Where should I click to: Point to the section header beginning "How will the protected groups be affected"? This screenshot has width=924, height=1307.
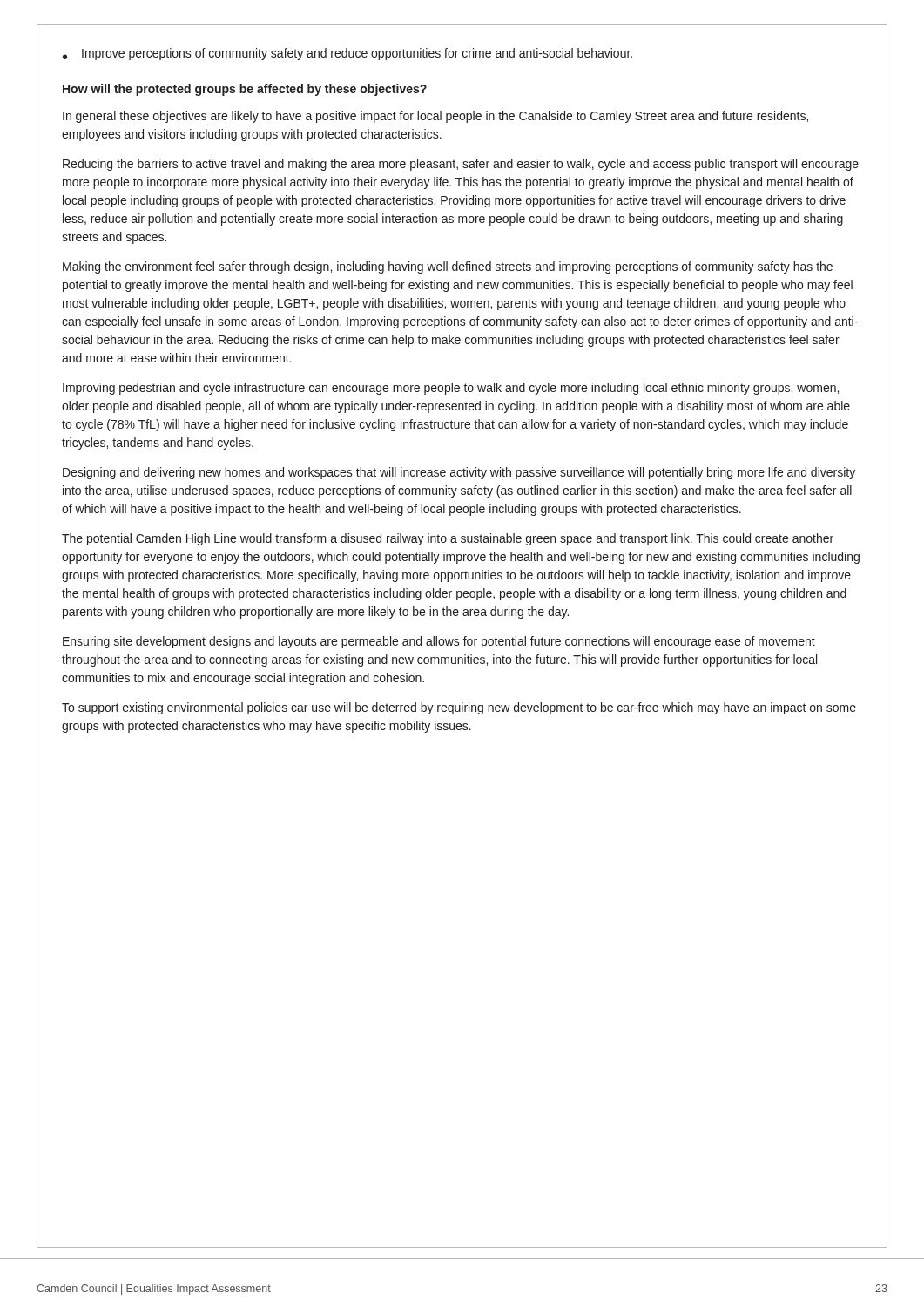click(x=244, y=89)
